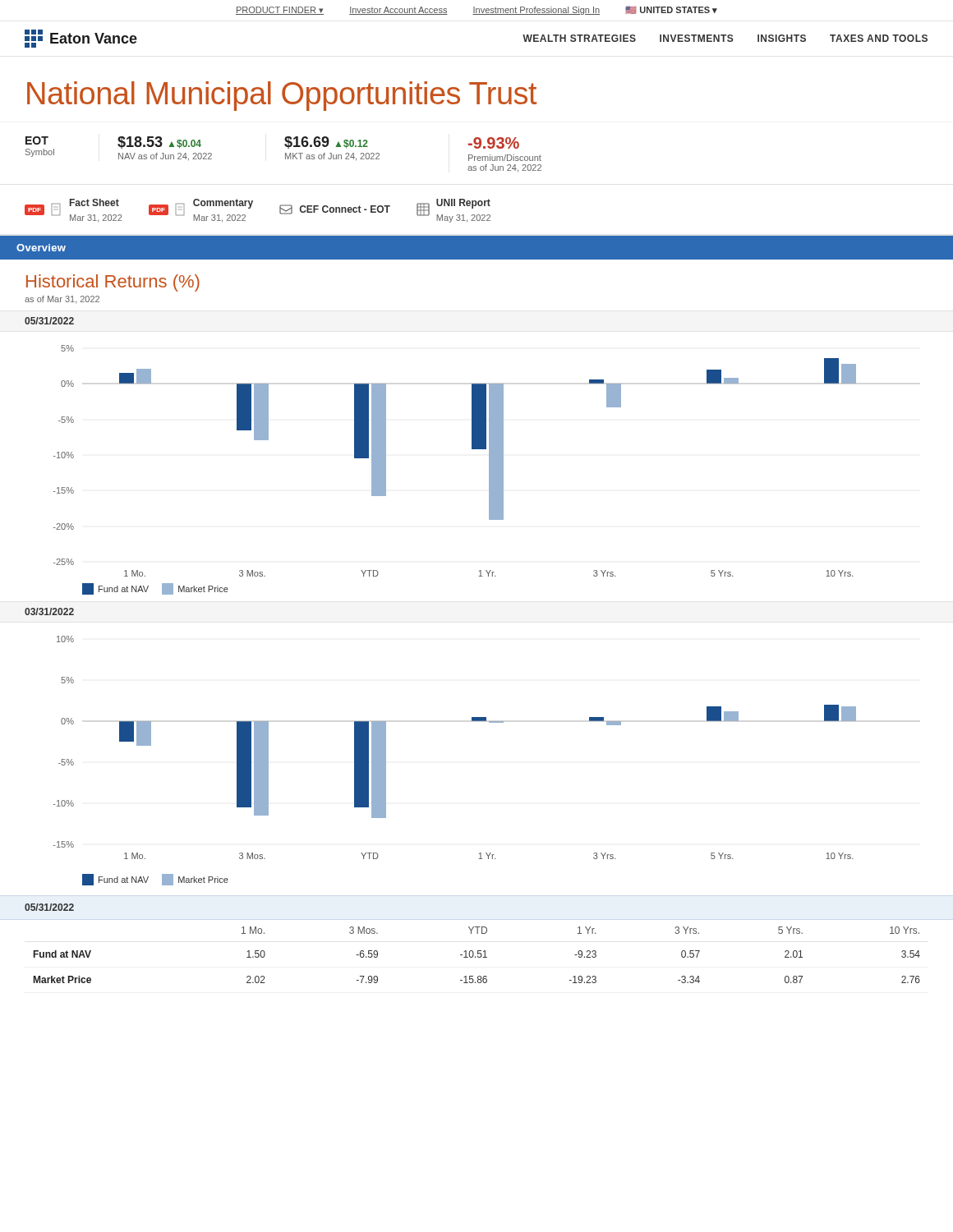This screenshot has height=1232, width=953.
Task: Click on the table containing "10 Yrs."
Action: pos(476,956)
